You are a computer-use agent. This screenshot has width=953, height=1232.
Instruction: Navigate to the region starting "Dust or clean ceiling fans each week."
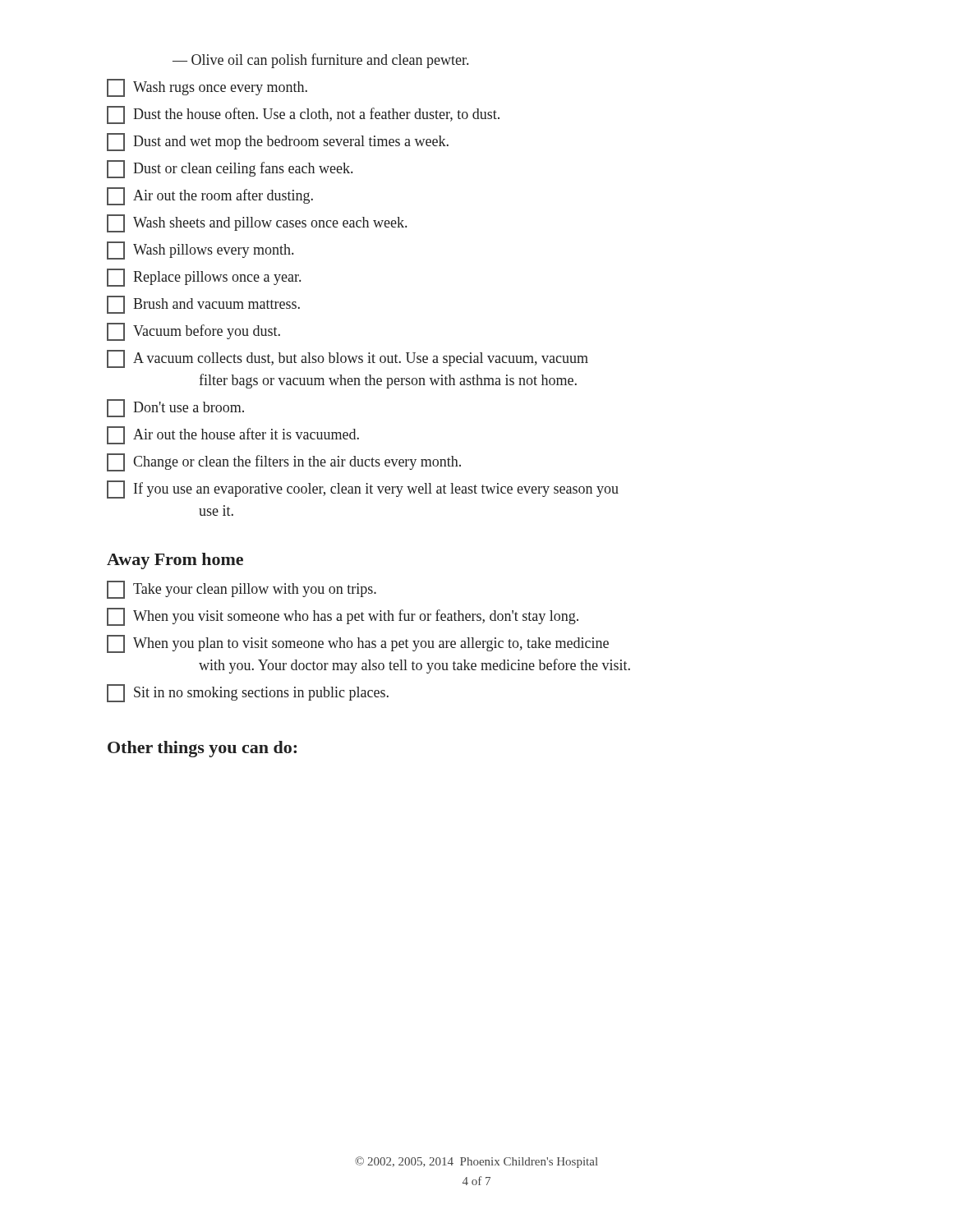[x=230, y=169]
